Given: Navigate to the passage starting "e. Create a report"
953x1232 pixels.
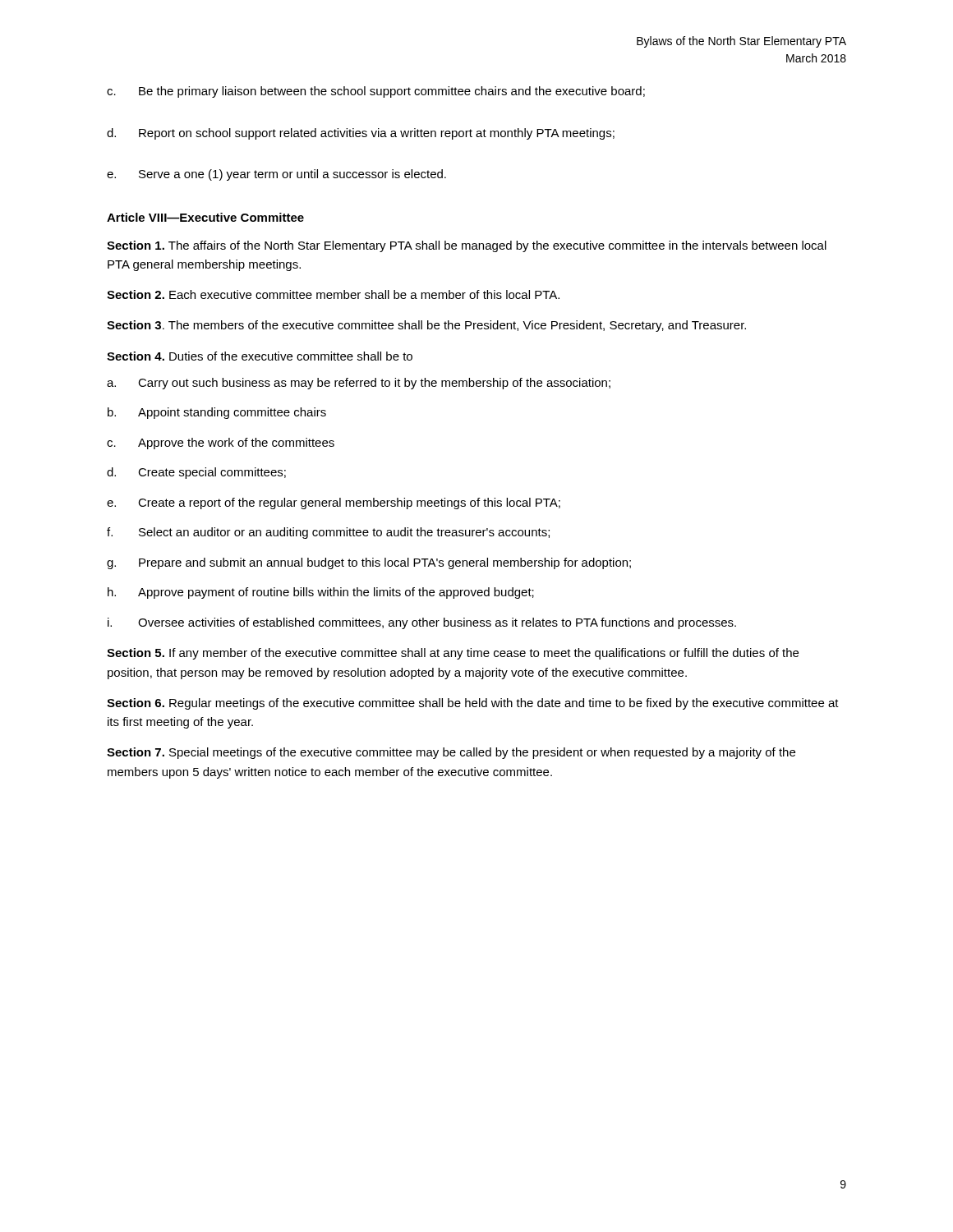Looking at the screenshot, I should 476,503.
